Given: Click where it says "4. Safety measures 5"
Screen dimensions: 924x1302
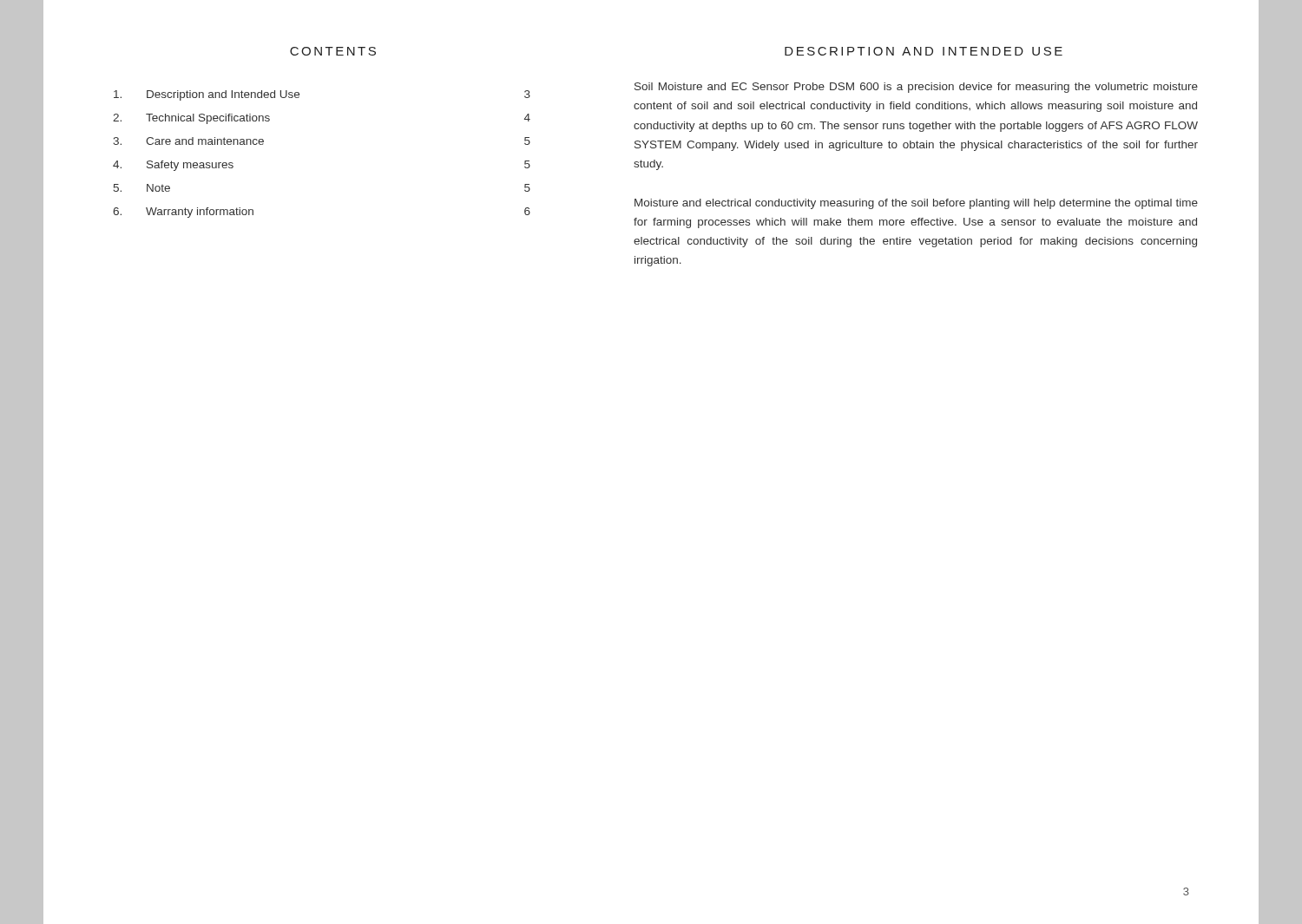Looking at the screenshot, I should click(x=187, y=165).
